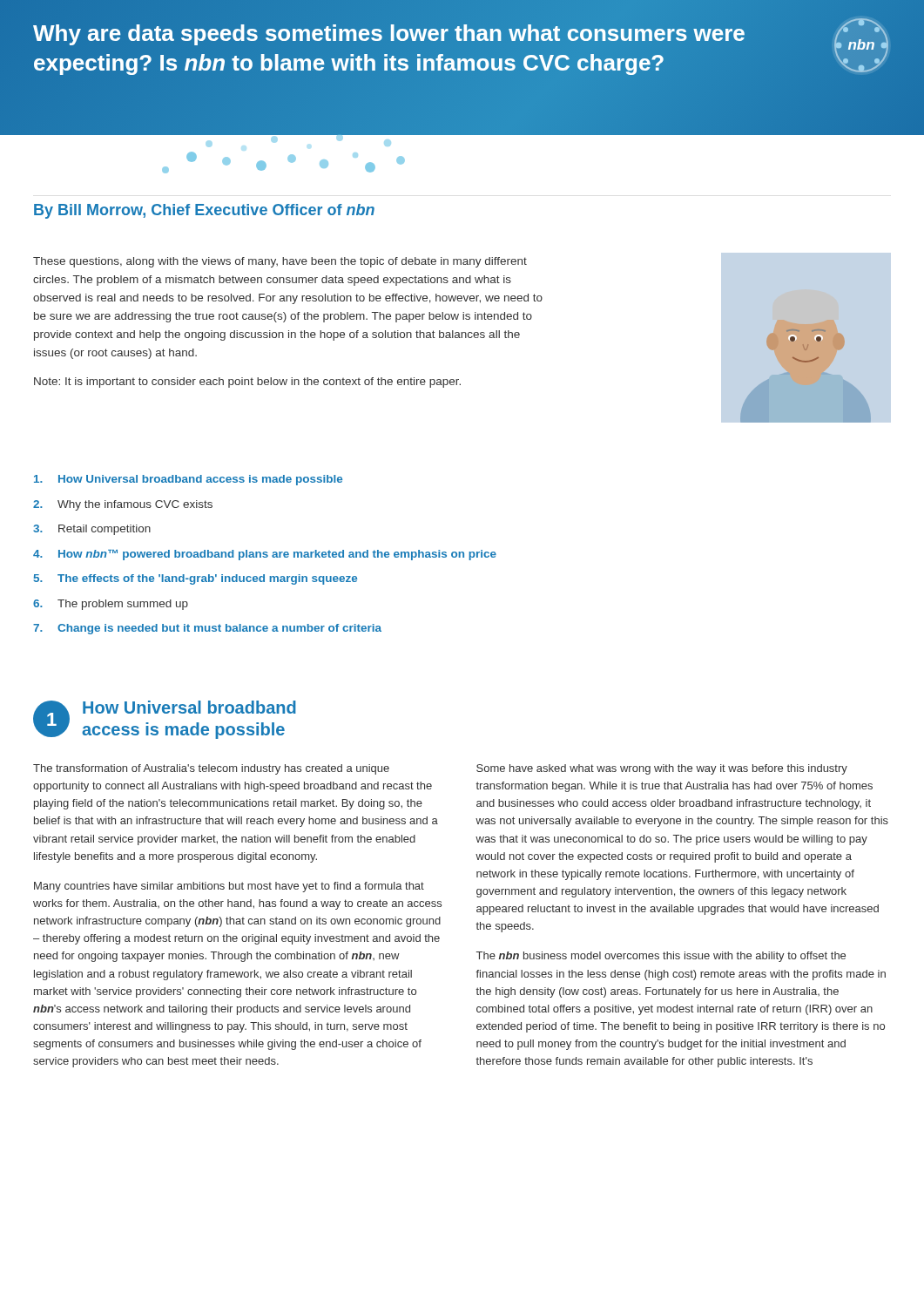924x1307 pixels.
Task: Find the illustration
Action: point(279,152)
